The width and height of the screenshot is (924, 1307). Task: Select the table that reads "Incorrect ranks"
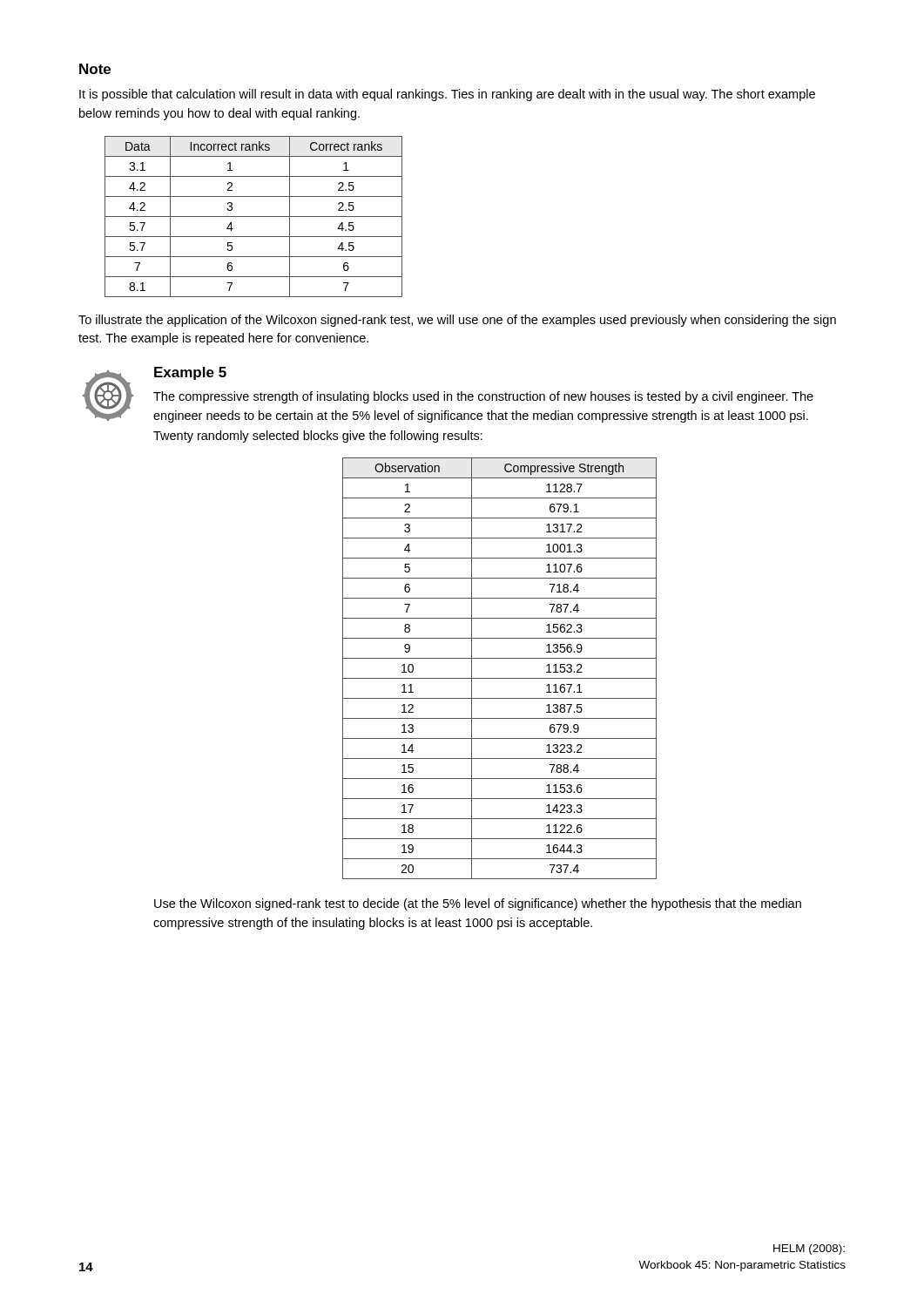[x=475, y=216]
